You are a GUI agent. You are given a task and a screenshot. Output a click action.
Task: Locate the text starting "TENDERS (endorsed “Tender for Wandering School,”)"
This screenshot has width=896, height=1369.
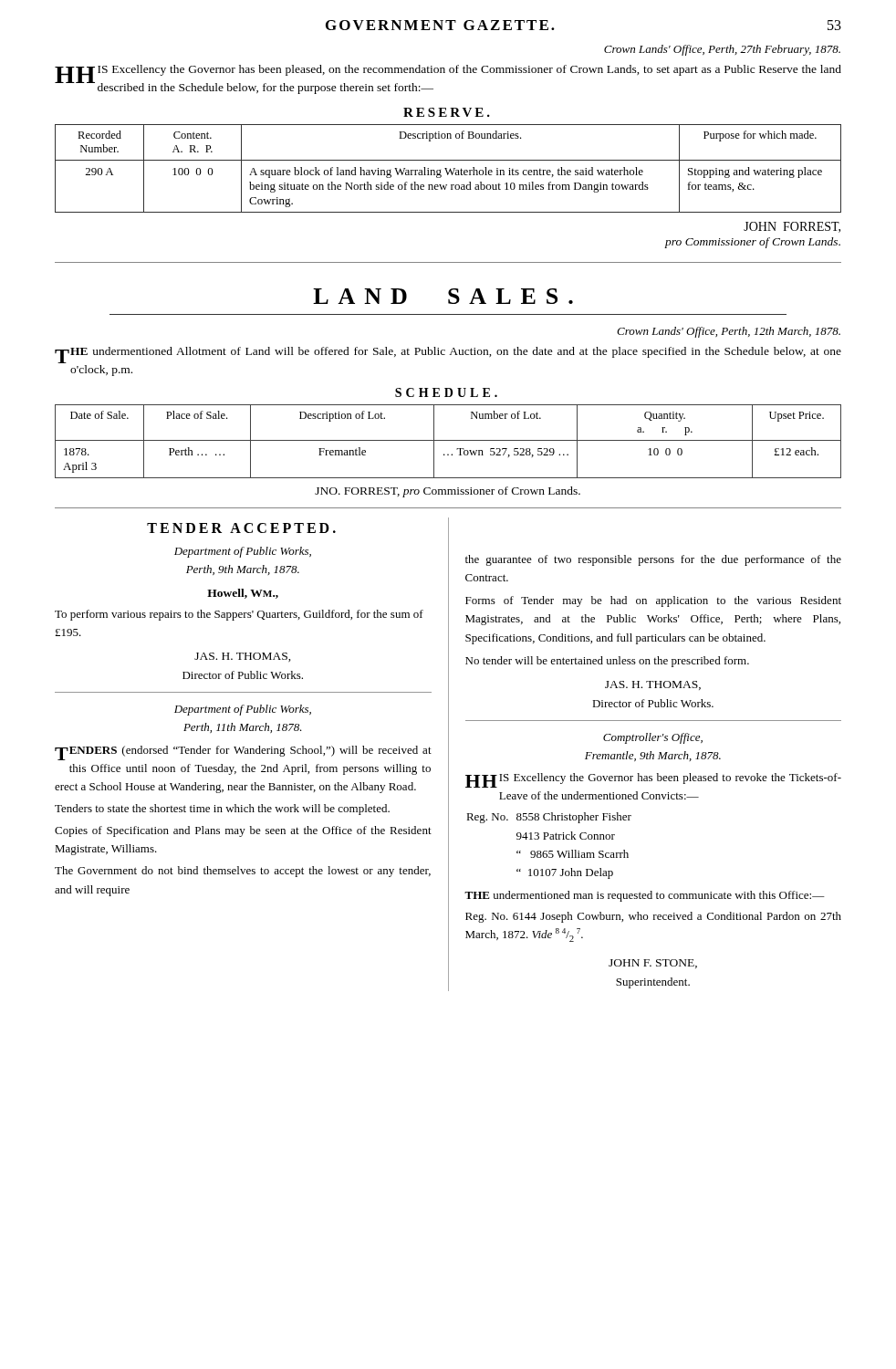coord(243,767)
